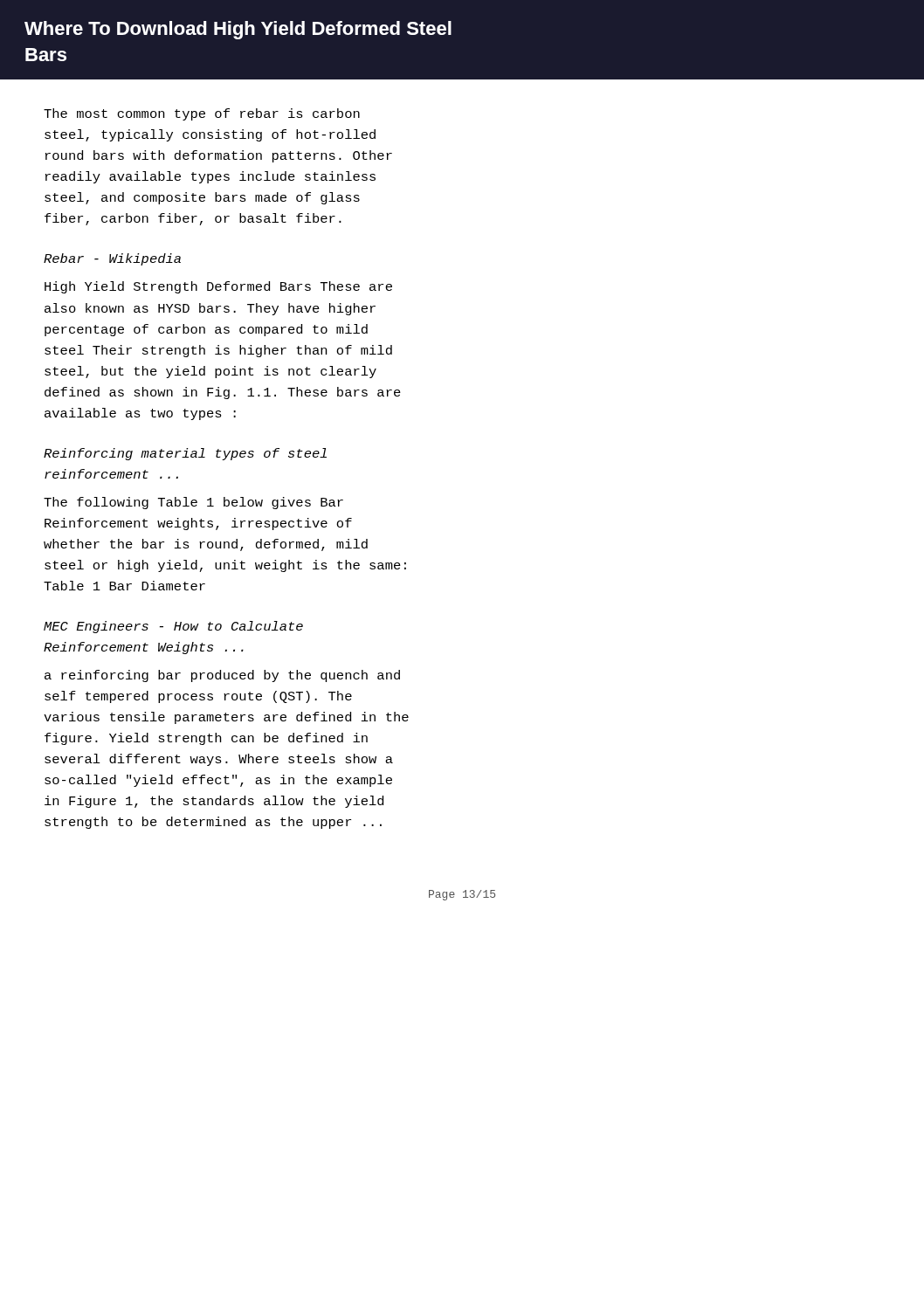Select the block starting "The most common type of rebar is"
The width and height of the screenshot is (924, 1310).
coord(202,114)
